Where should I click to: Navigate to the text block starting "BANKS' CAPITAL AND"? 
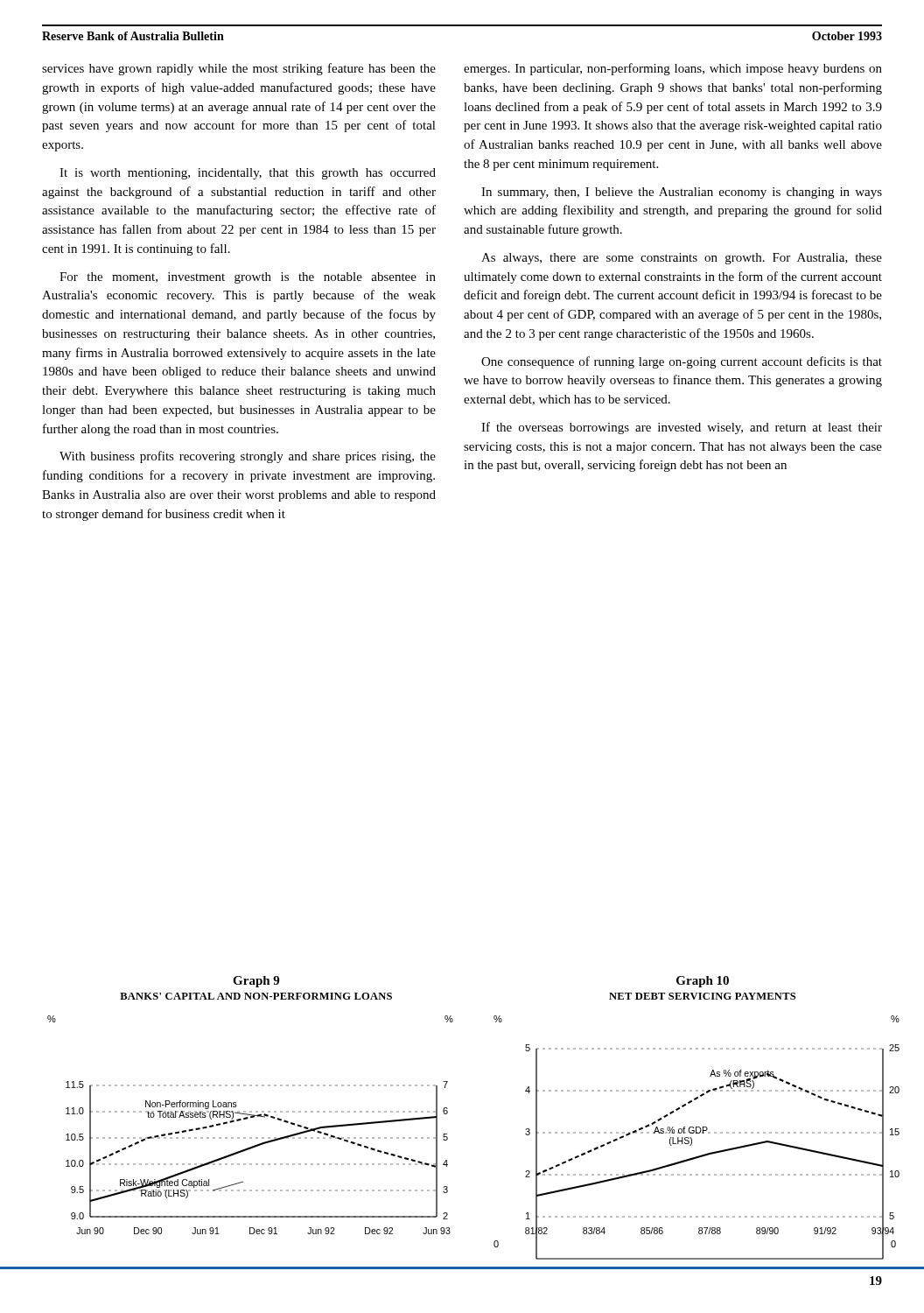click(256, 996)
